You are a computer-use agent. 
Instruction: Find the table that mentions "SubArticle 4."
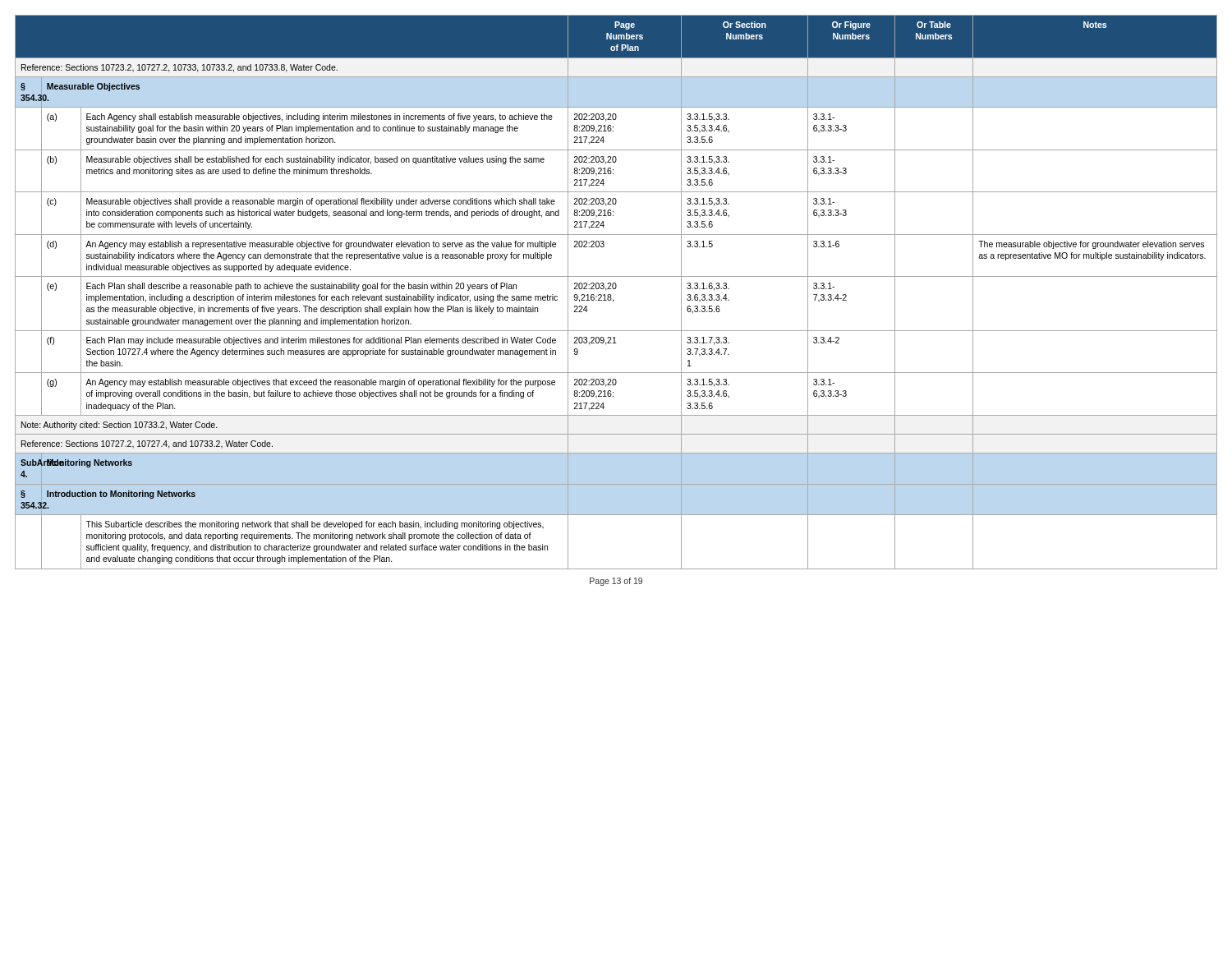coord(616,292)
